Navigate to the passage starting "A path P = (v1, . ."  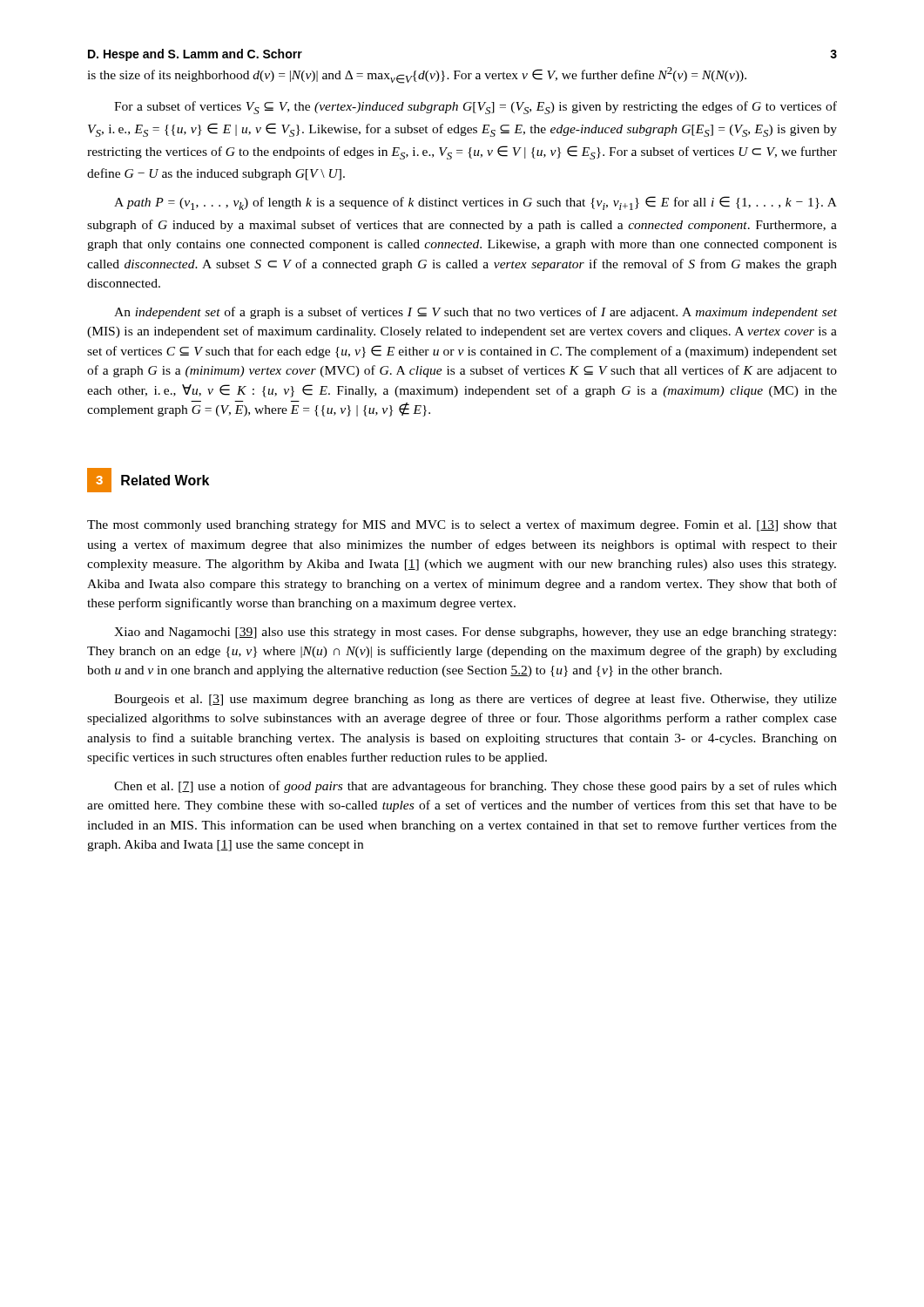(x=462, y=243)
